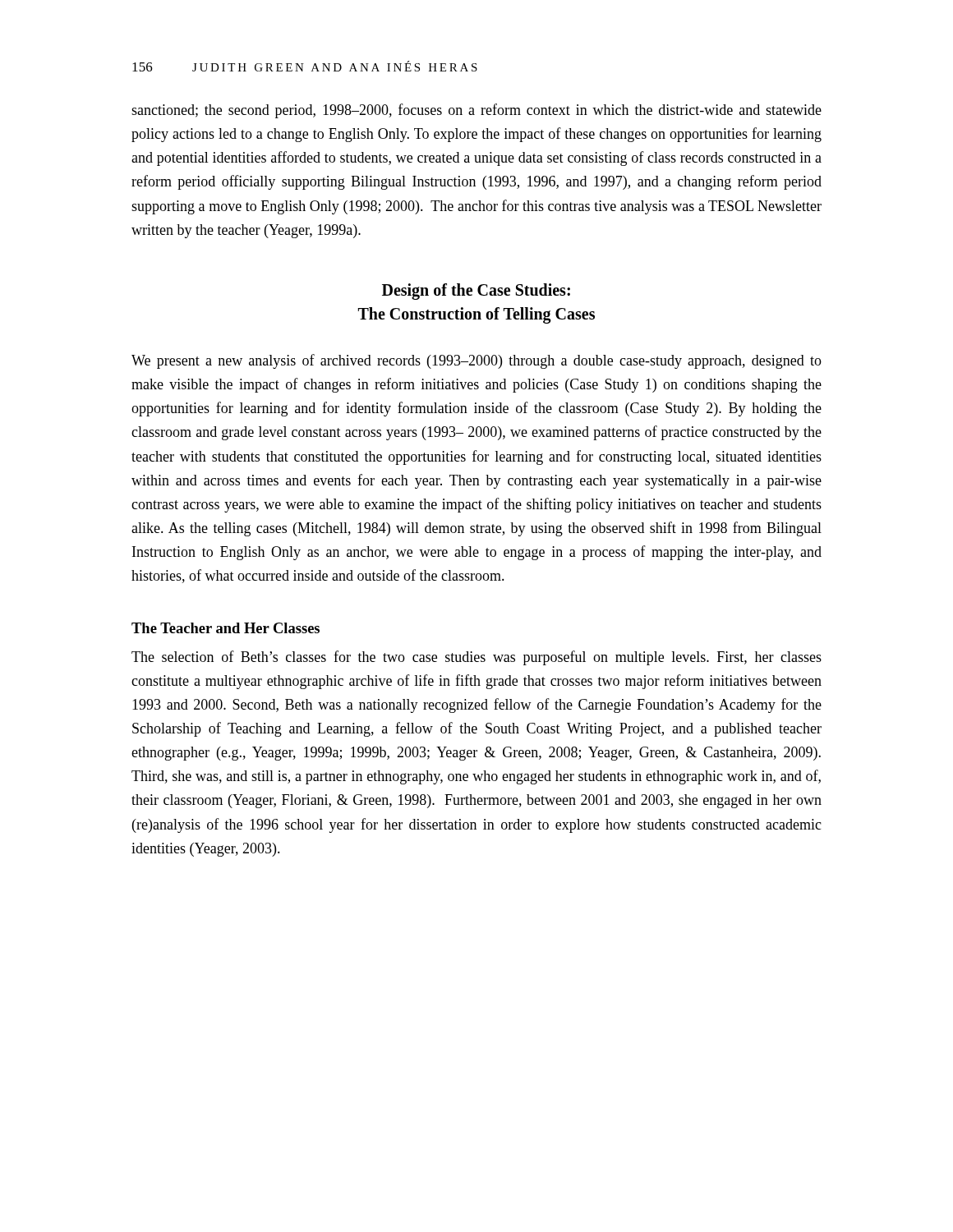Locate the block of text that opens with "The selection of"
The image size is (953, 1232).
pyautogui.click(x=476, y=752)
